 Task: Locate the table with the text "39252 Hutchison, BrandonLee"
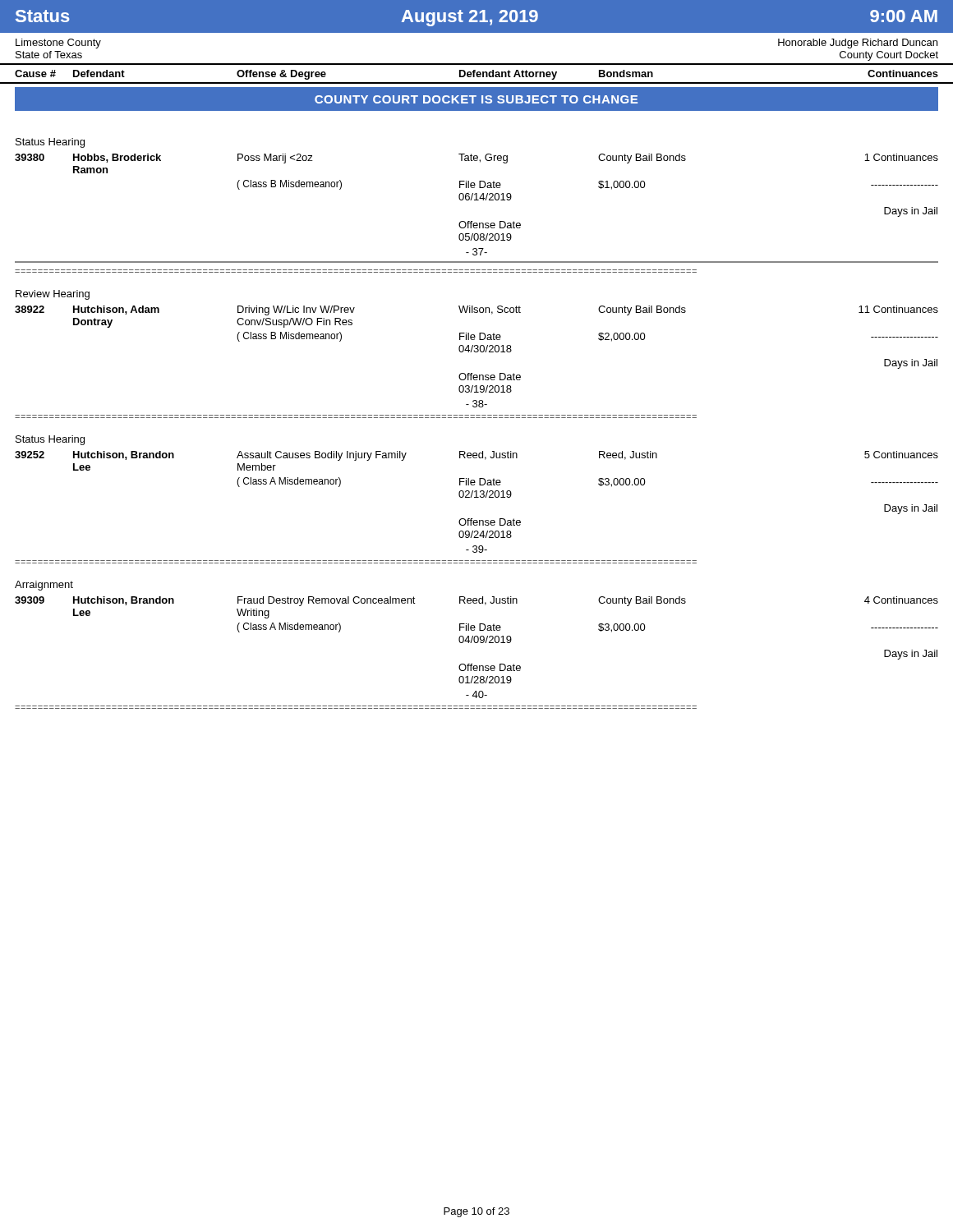click(x=476, y=494)
